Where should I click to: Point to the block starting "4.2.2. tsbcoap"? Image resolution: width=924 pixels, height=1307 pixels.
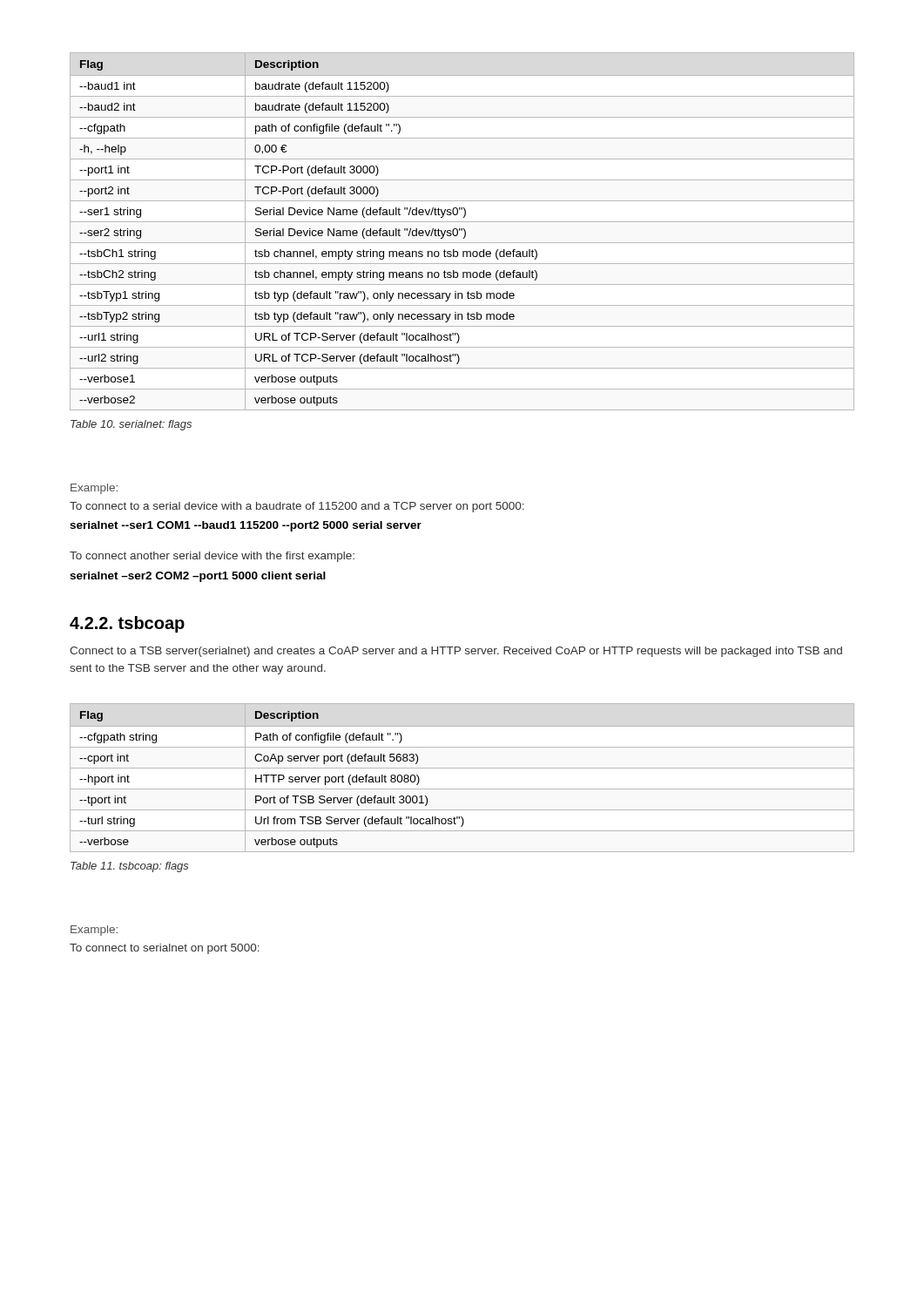tap(127, 623)
